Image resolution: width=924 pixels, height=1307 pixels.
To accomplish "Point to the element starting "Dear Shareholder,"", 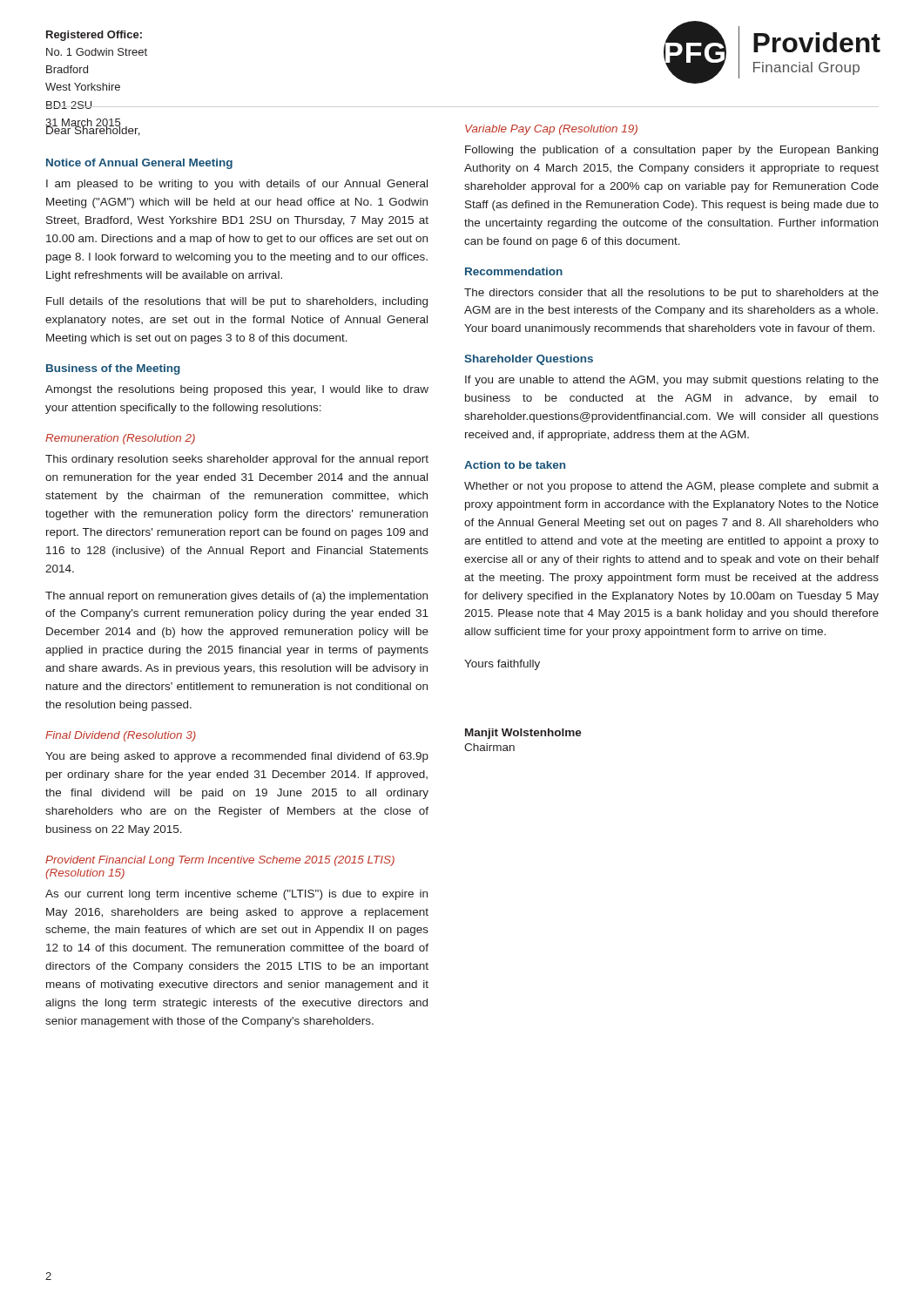I will pyautogui.click(x=93, y=130).
